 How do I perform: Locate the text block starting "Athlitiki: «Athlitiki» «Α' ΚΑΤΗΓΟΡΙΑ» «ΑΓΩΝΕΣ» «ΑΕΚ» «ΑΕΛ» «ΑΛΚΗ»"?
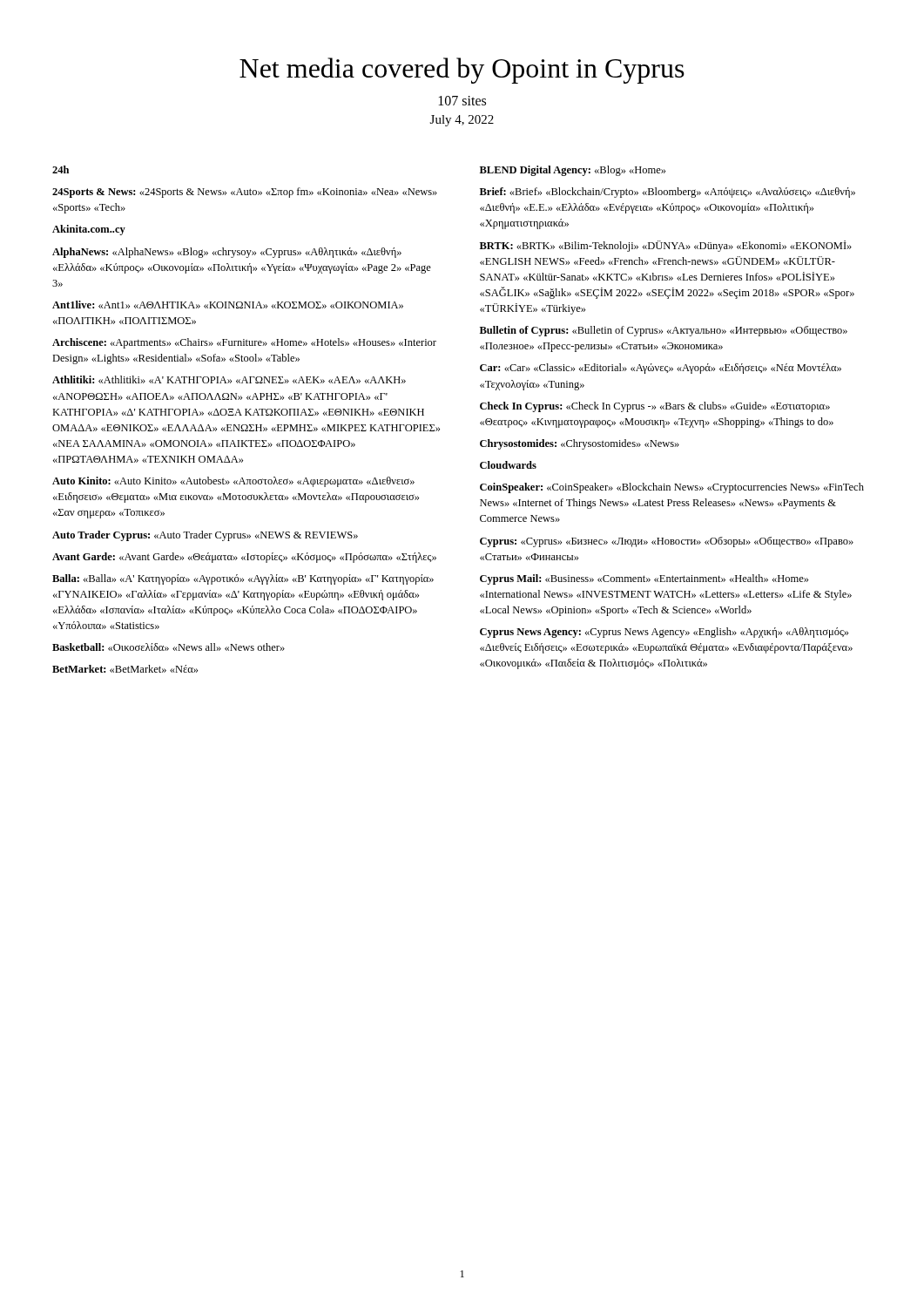point(246,420)
